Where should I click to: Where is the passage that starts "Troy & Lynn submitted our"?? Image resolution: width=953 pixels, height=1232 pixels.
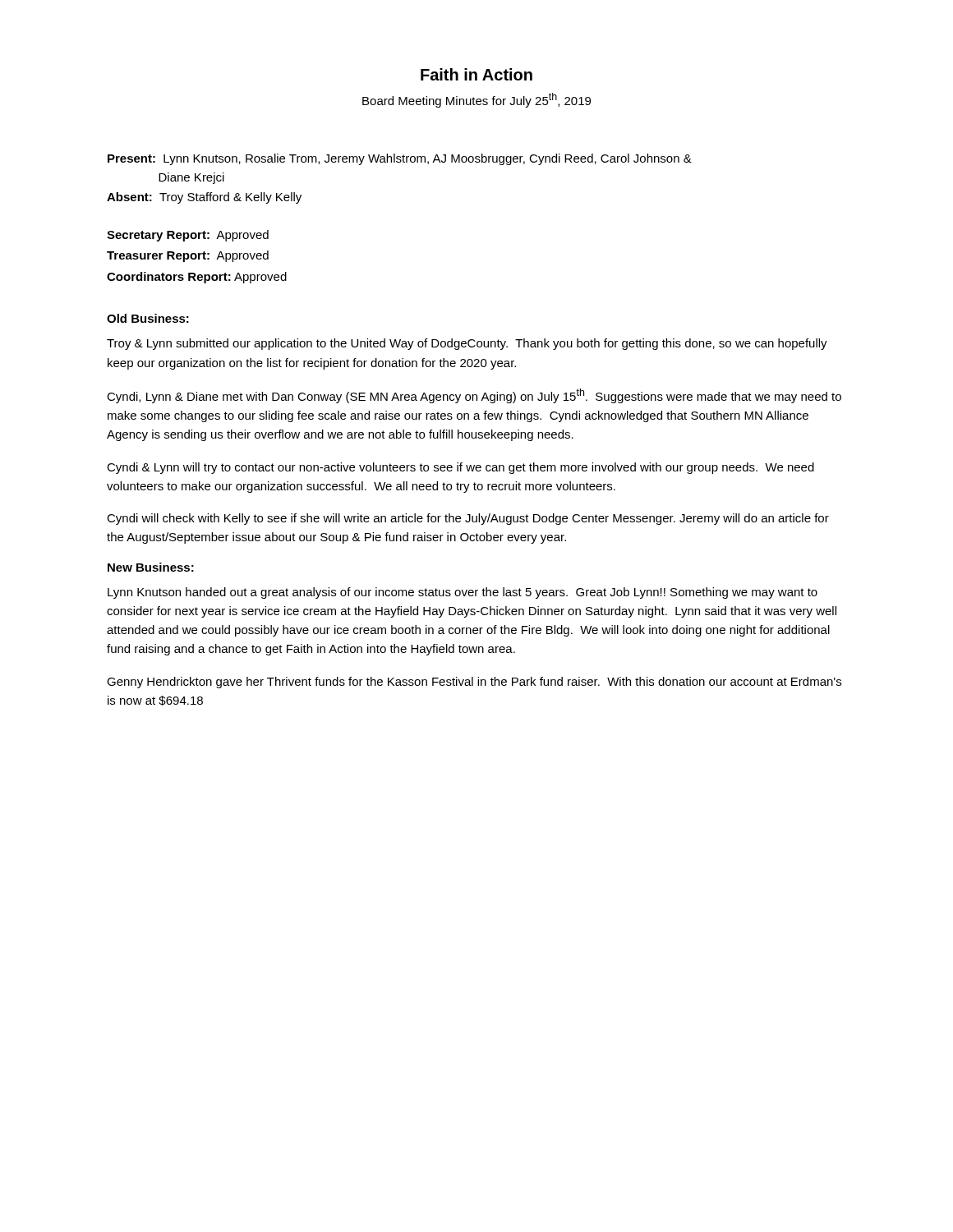click(x=467, y=353)
